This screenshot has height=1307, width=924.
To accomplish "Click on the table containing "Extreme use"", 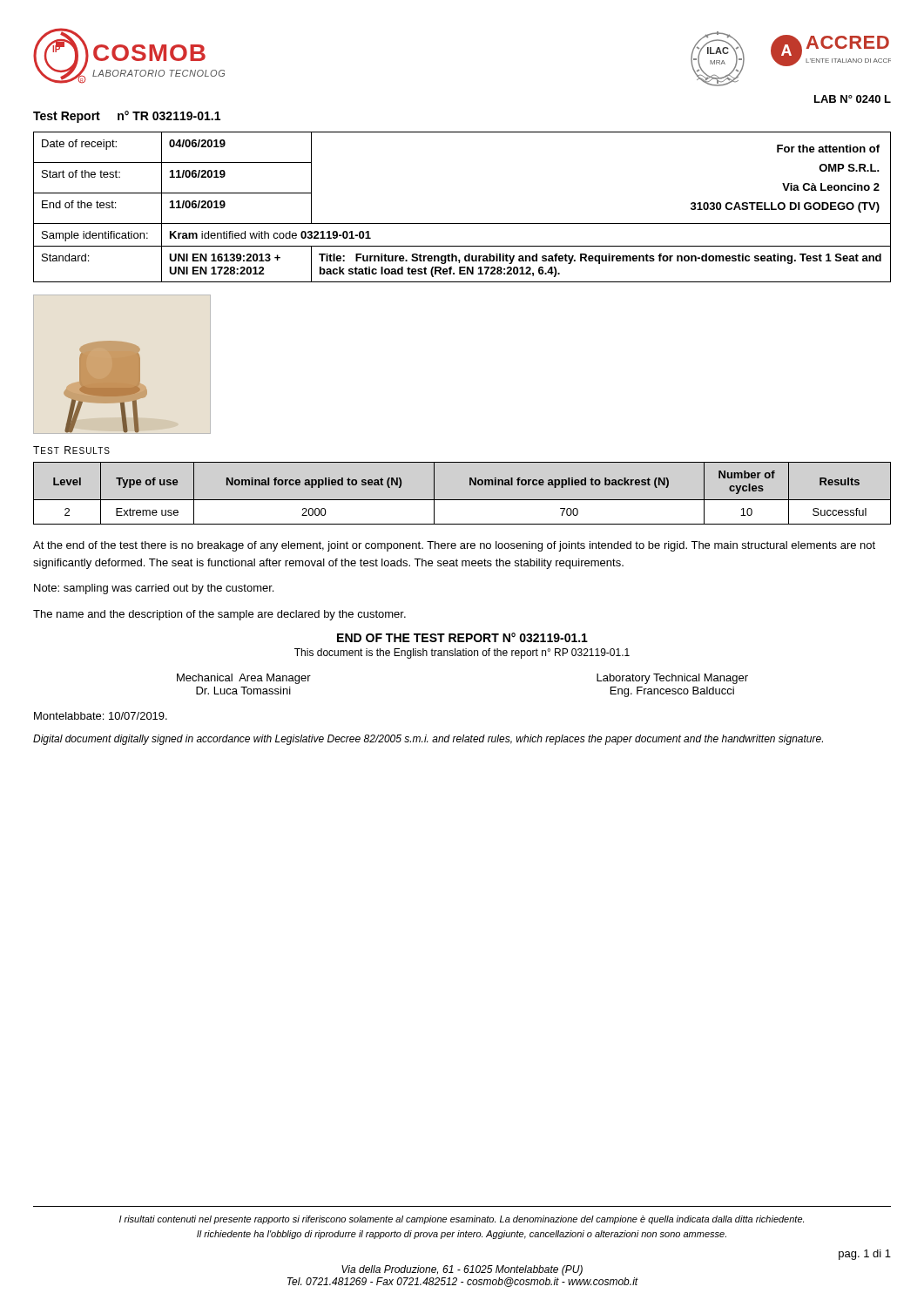I will (462, 494).
